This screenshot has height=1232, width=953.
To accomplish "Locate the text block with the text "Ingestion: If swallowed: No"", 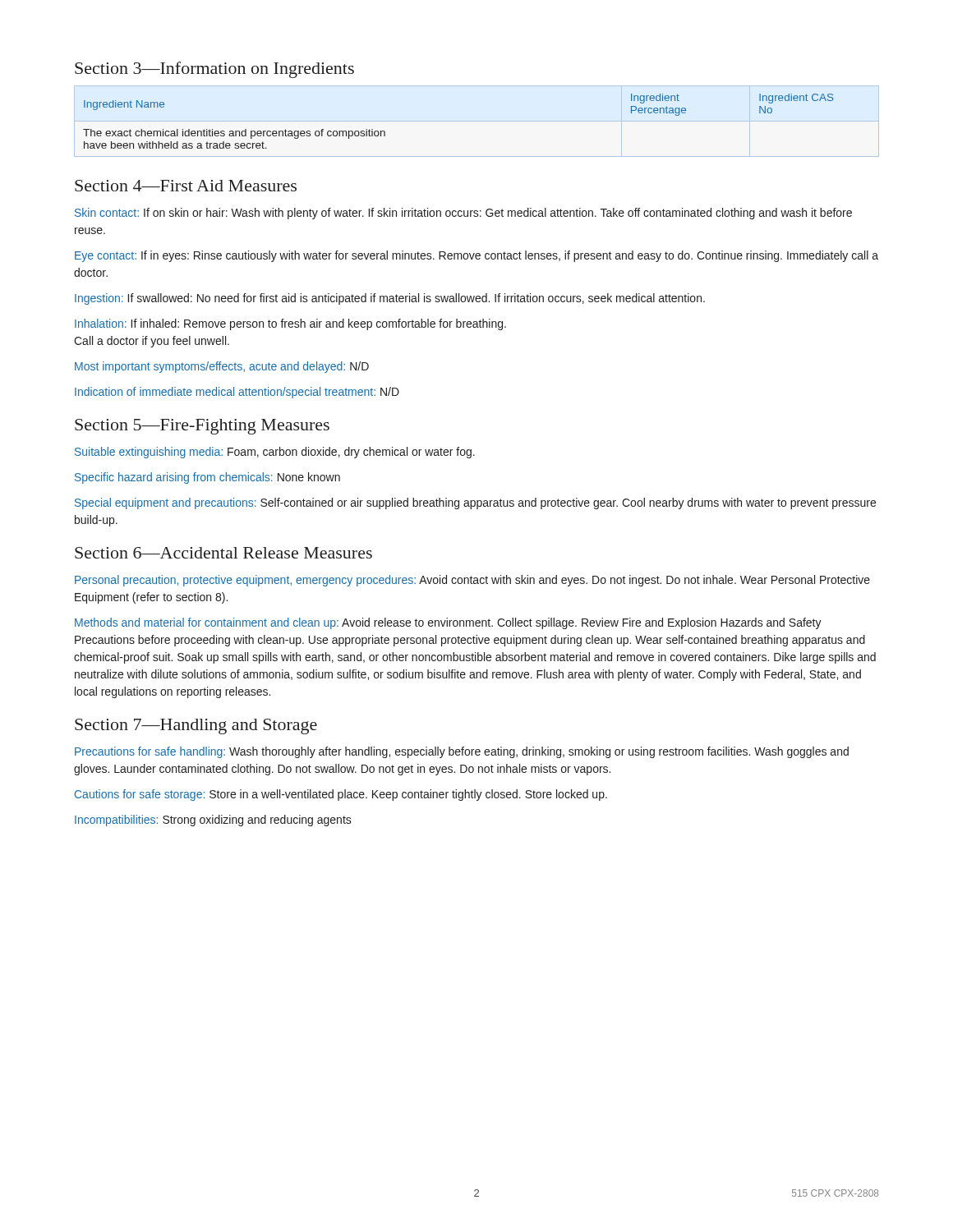I will coord(390,298).
